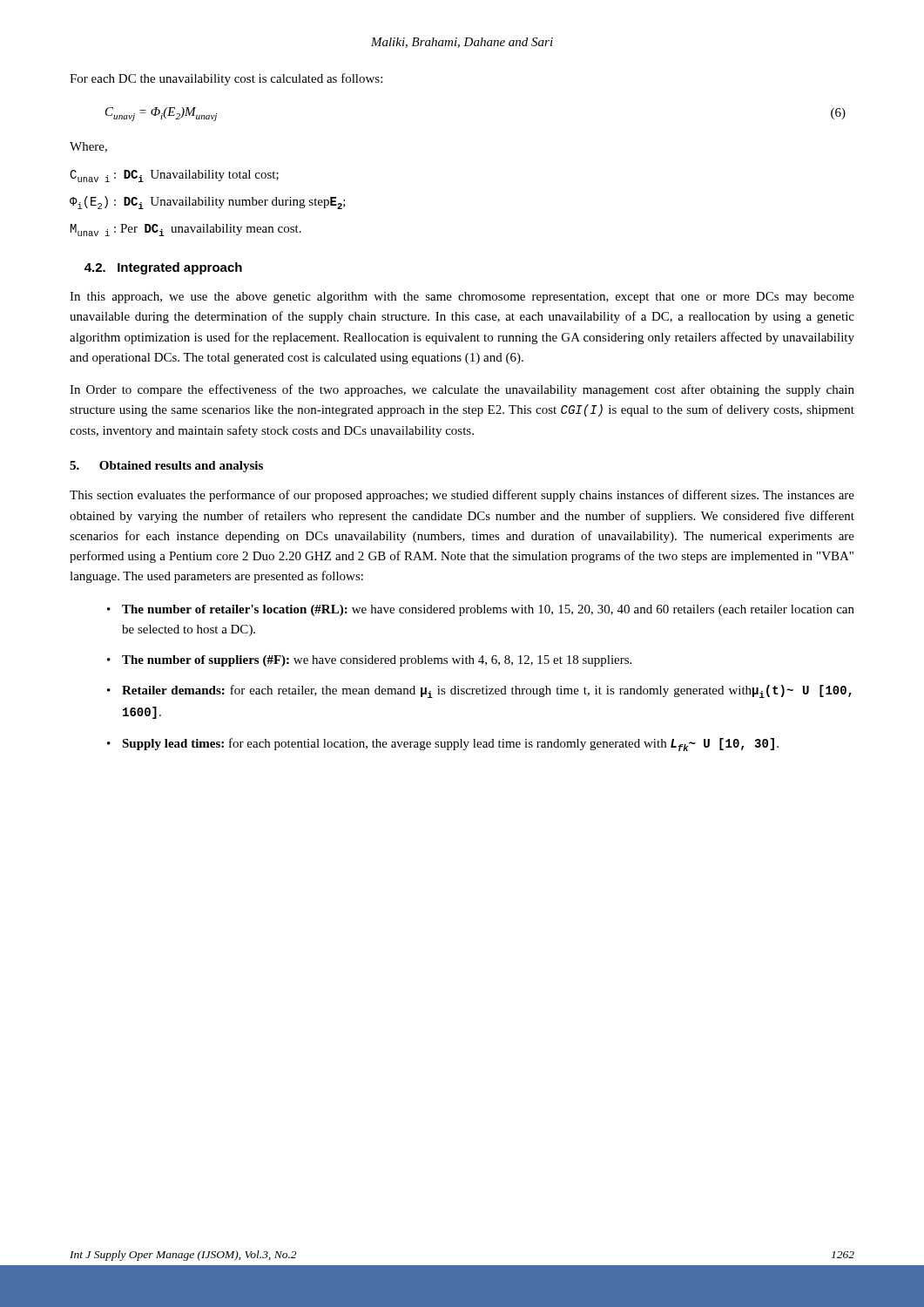Viewport: 924px width, 1307px height.
Task: Locate the formula
Action: coord(479,113)
